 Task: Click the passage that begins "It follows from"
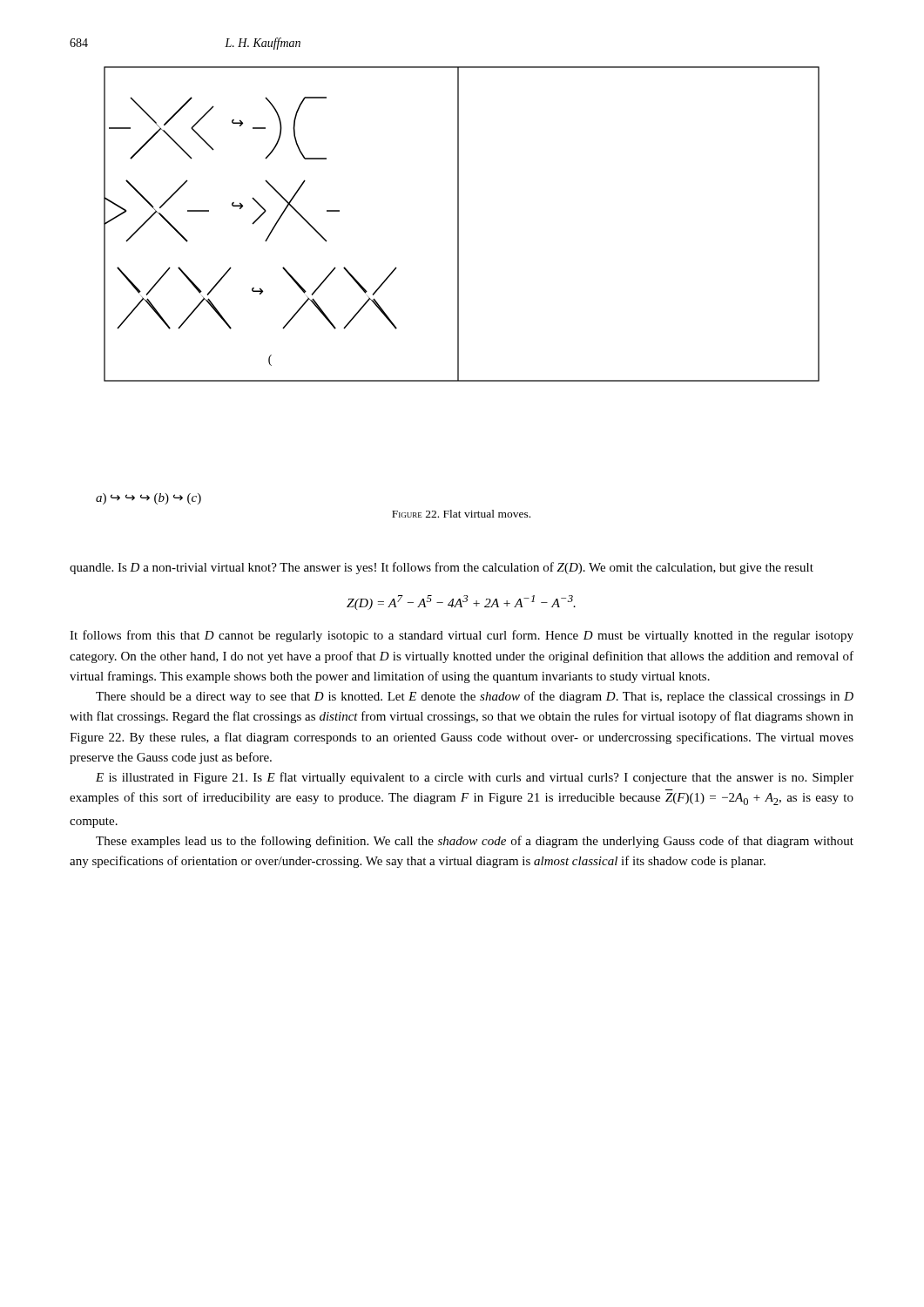click(462, 656)
